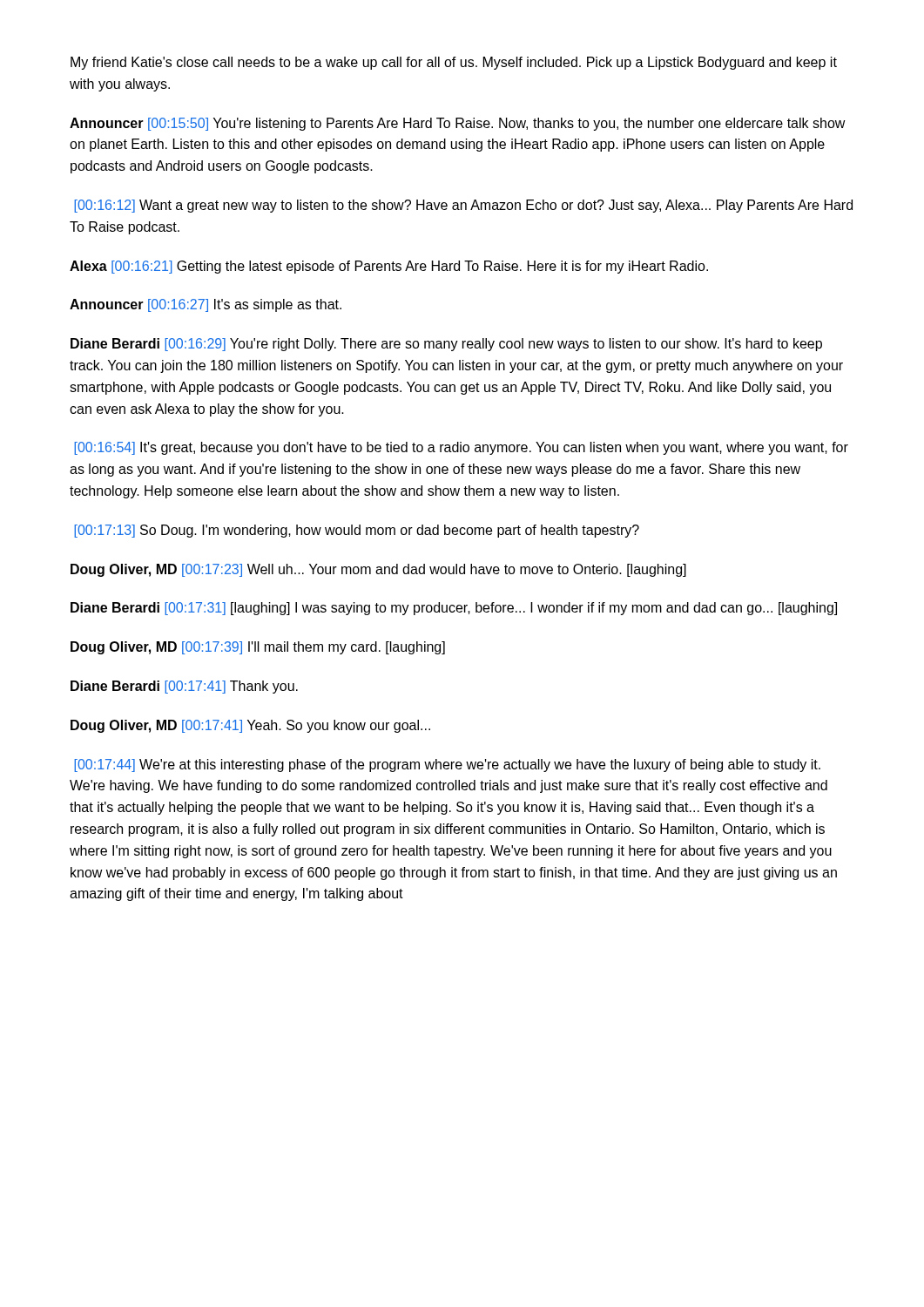The height and width of the screenshot is (1307, 924).
Task: Point to the region starting "Alexa [00:16:21] Getting the latest episode"
Action: tap(389, 266)
